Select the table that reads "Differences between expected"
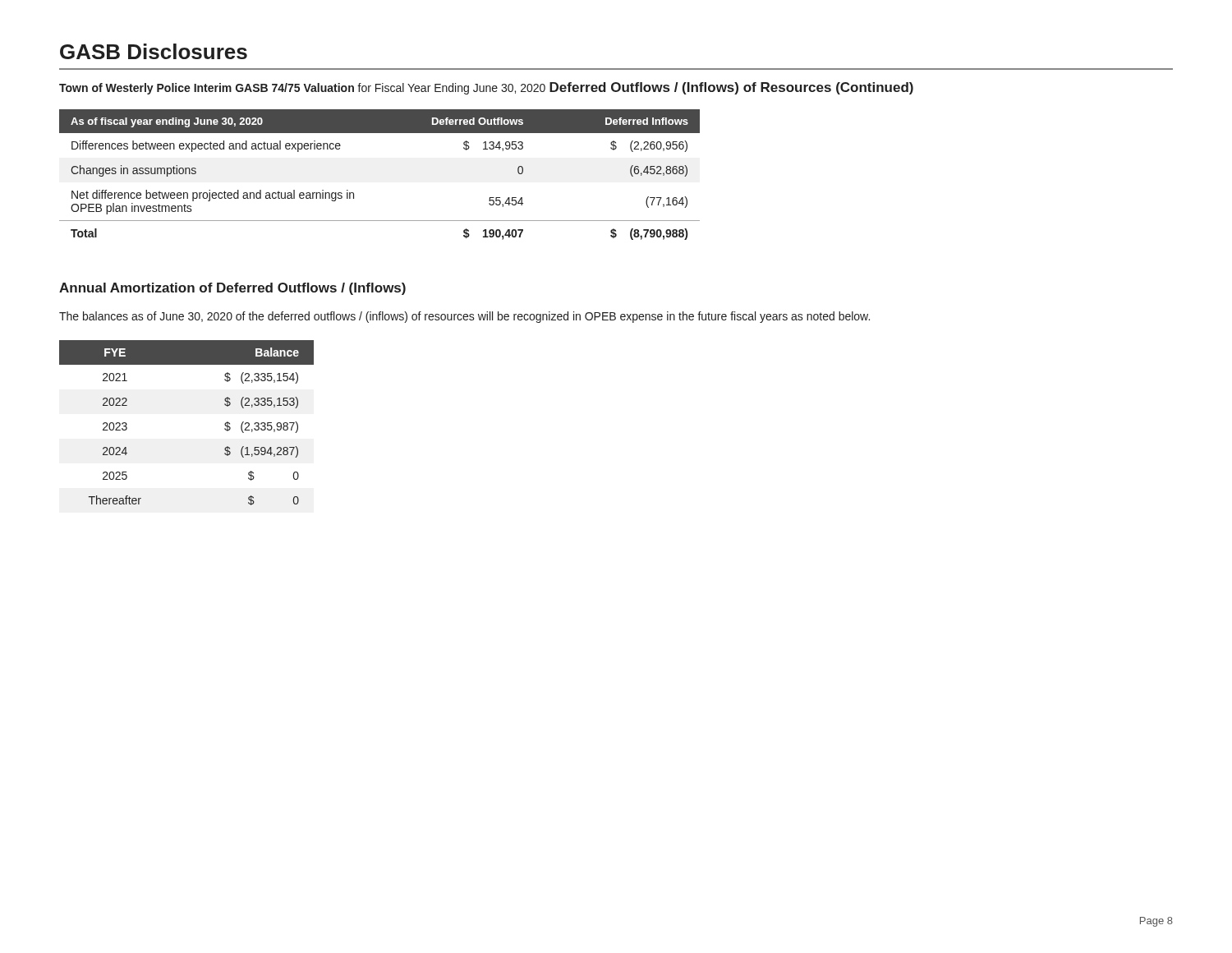Viewport: 1232px width, 953px height. click(616, 177)
